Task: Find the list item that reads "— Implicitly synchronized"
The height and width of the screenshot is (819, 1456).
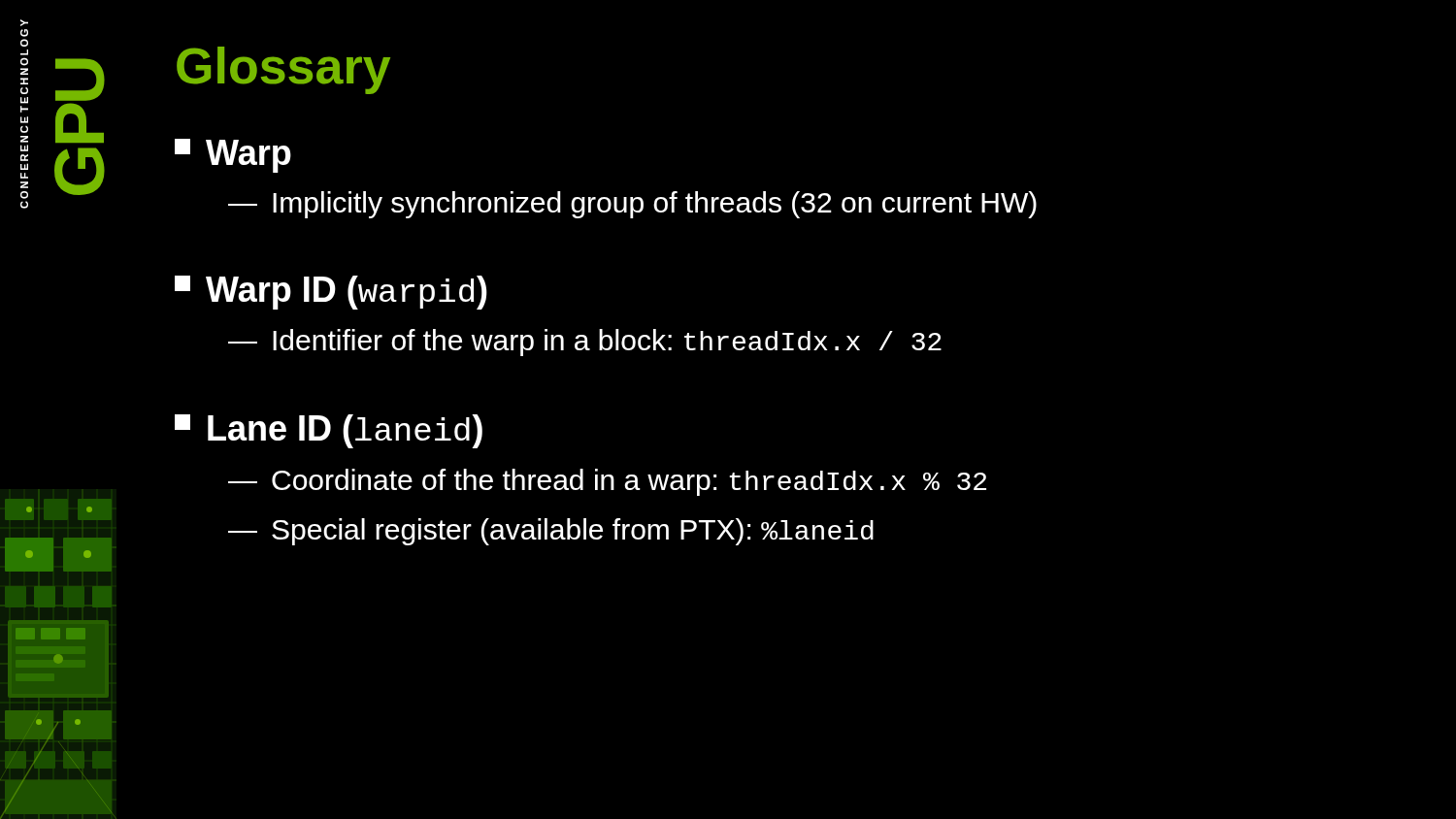Action: point(803,203)
